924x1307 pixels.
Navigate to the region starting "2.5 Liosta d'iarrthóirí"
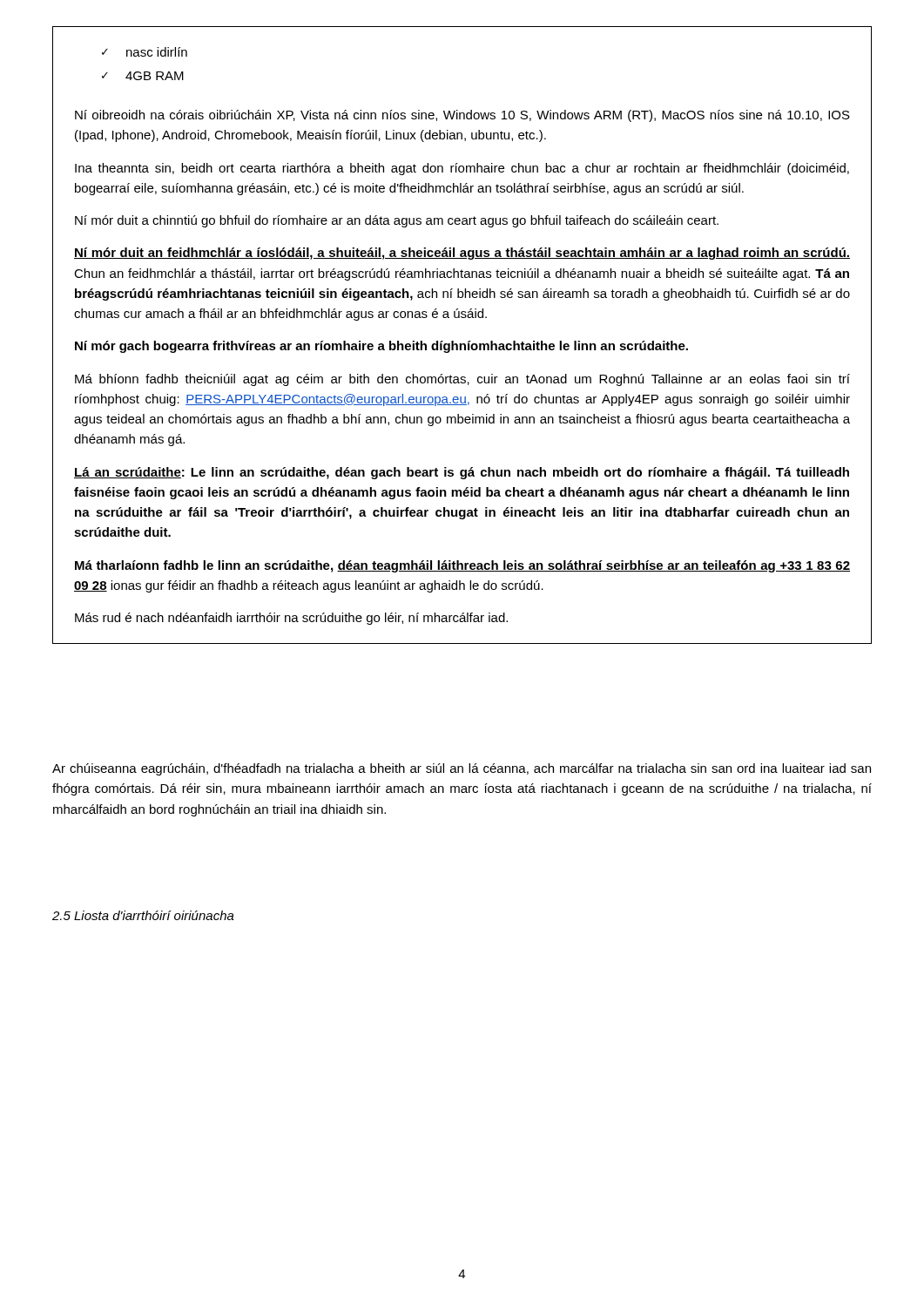click(143, 915)
